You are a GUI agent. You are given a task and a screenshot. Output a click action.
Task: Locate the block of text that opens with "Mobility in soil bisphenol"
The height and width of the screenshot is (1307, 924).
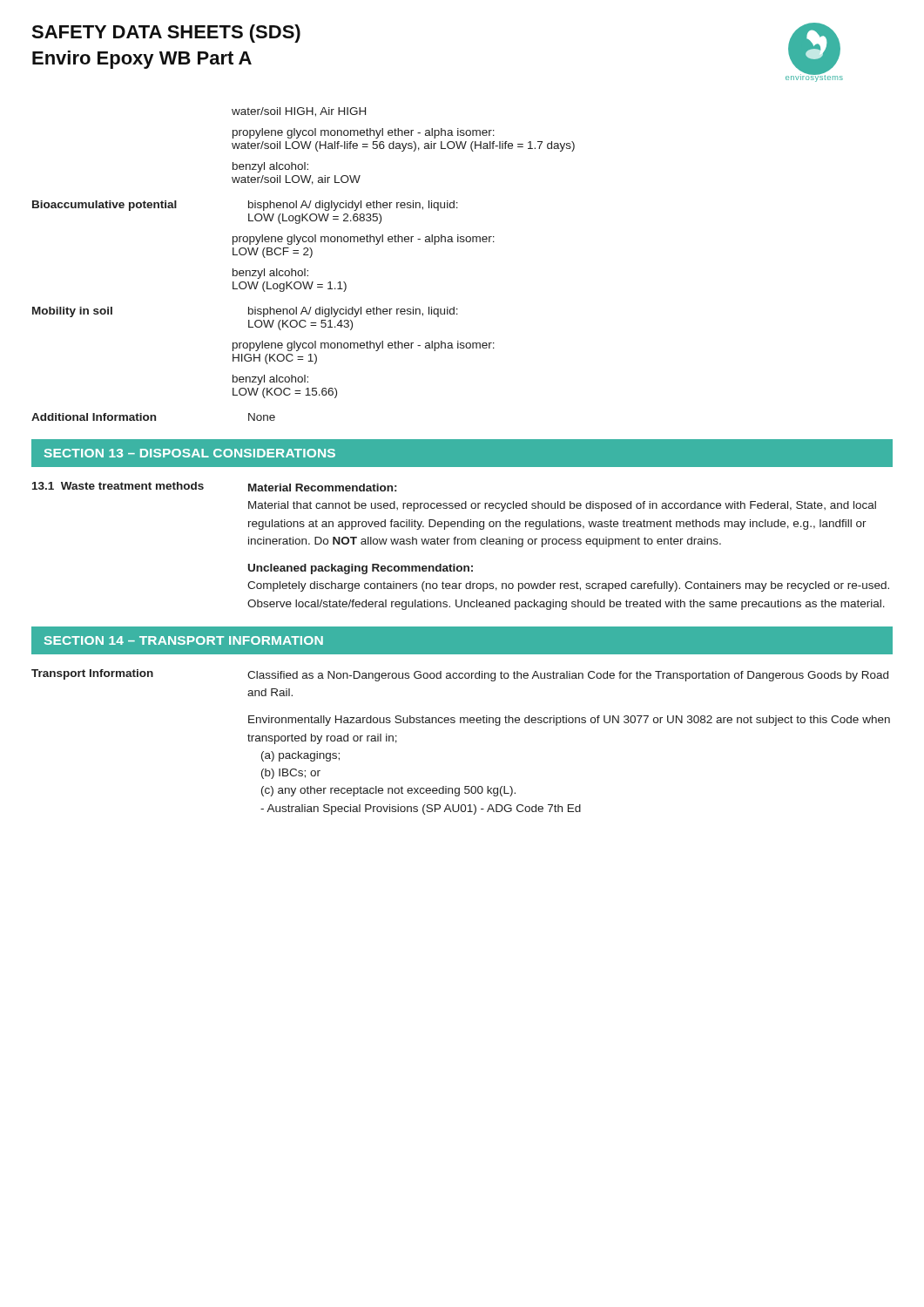point(462,317)
